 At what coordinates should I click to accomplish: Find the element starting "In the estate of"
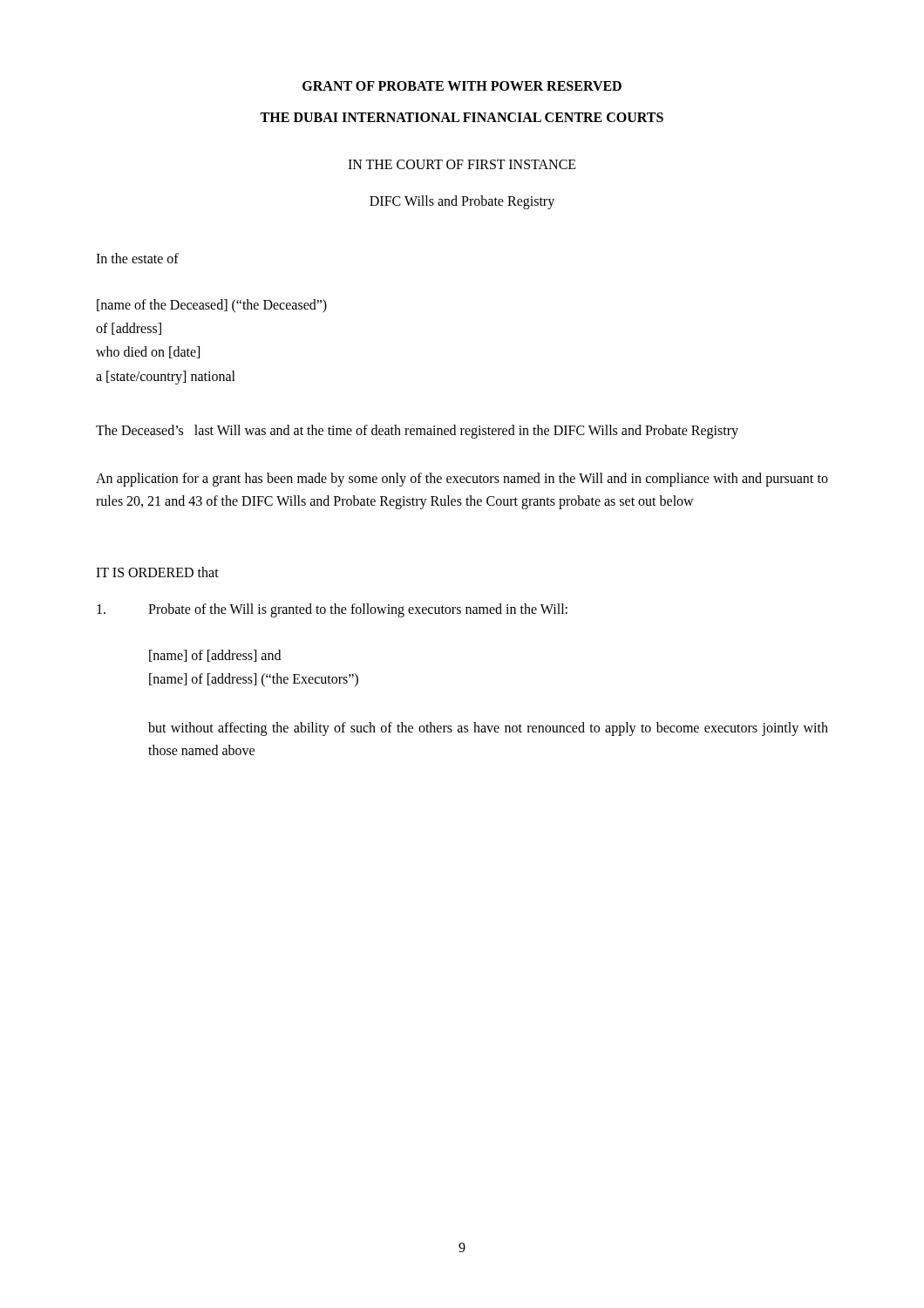click(137, 259)
